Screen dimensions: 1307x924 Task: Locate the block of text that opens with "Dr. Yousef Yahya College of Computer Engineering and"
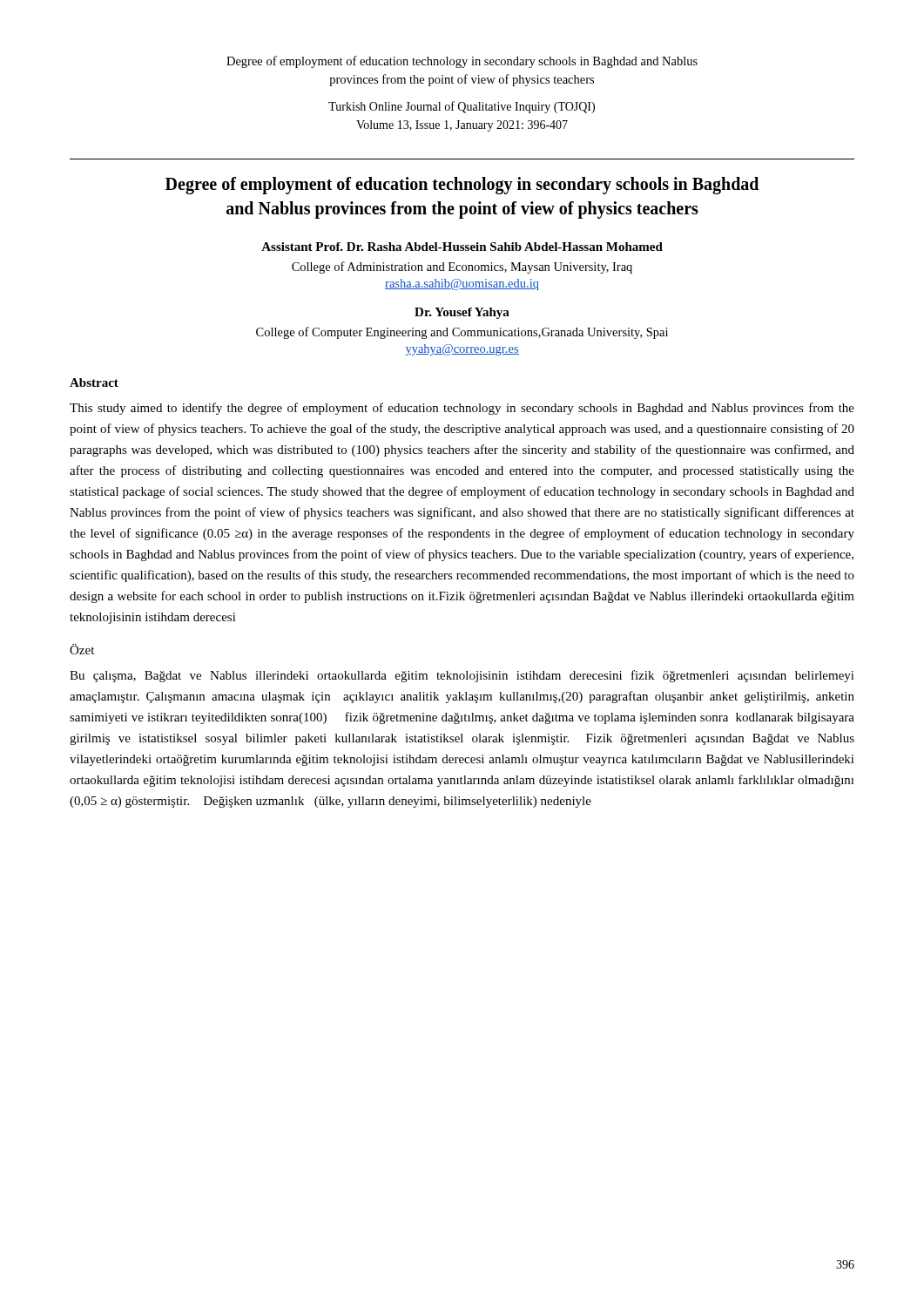[x=462, y=331]
